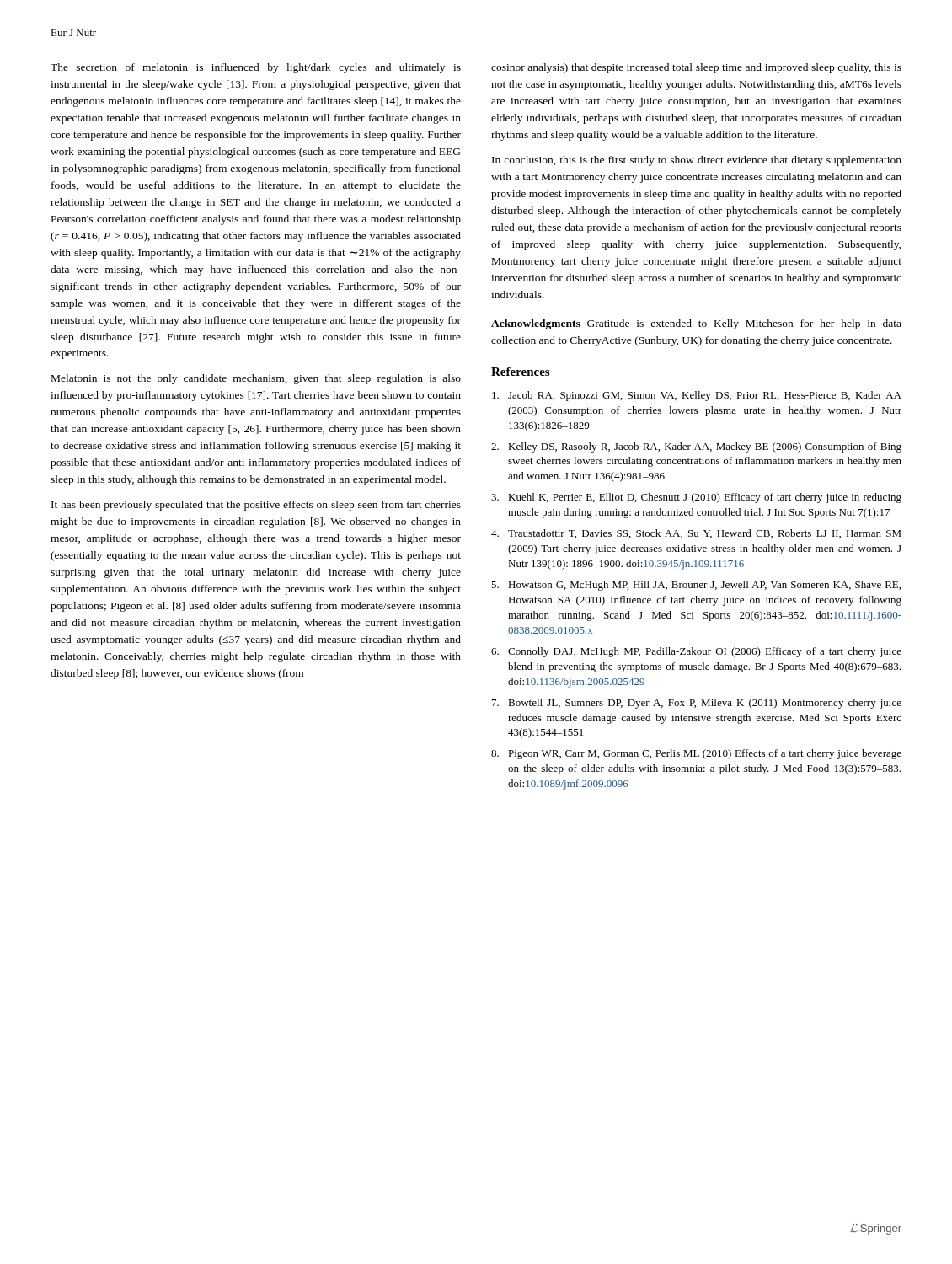Image resolution: width=952 pixels, height=1264 pixels.
Task: Click on the text block that says "Acknowledgments Gratitude is extended to Kelly Mitcheson for"
Action: click(696, 332)
